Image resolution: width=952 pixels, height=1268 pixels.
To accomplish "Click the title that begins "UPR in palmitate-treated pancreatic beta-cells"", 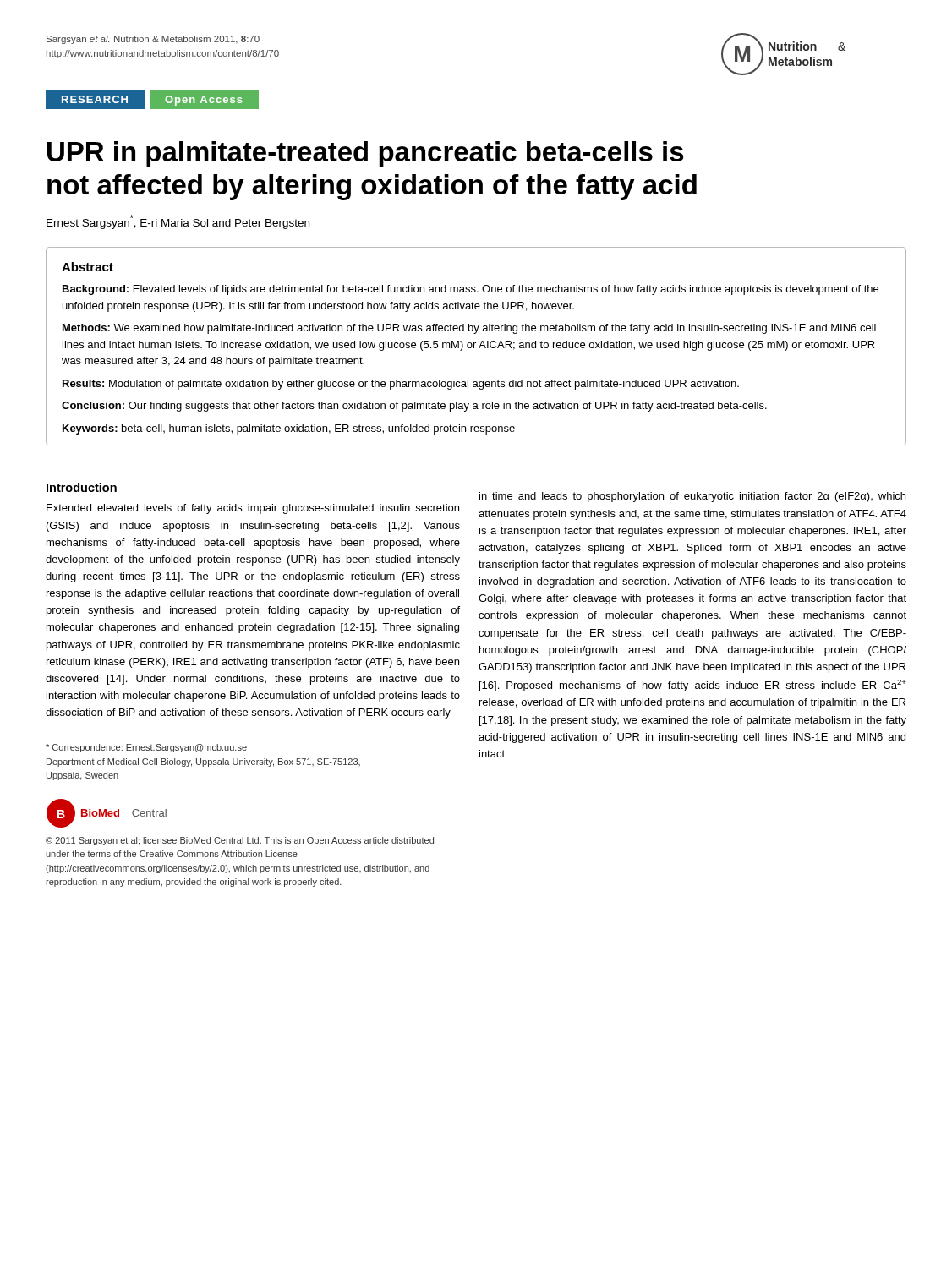I will (x=372, y=168).
